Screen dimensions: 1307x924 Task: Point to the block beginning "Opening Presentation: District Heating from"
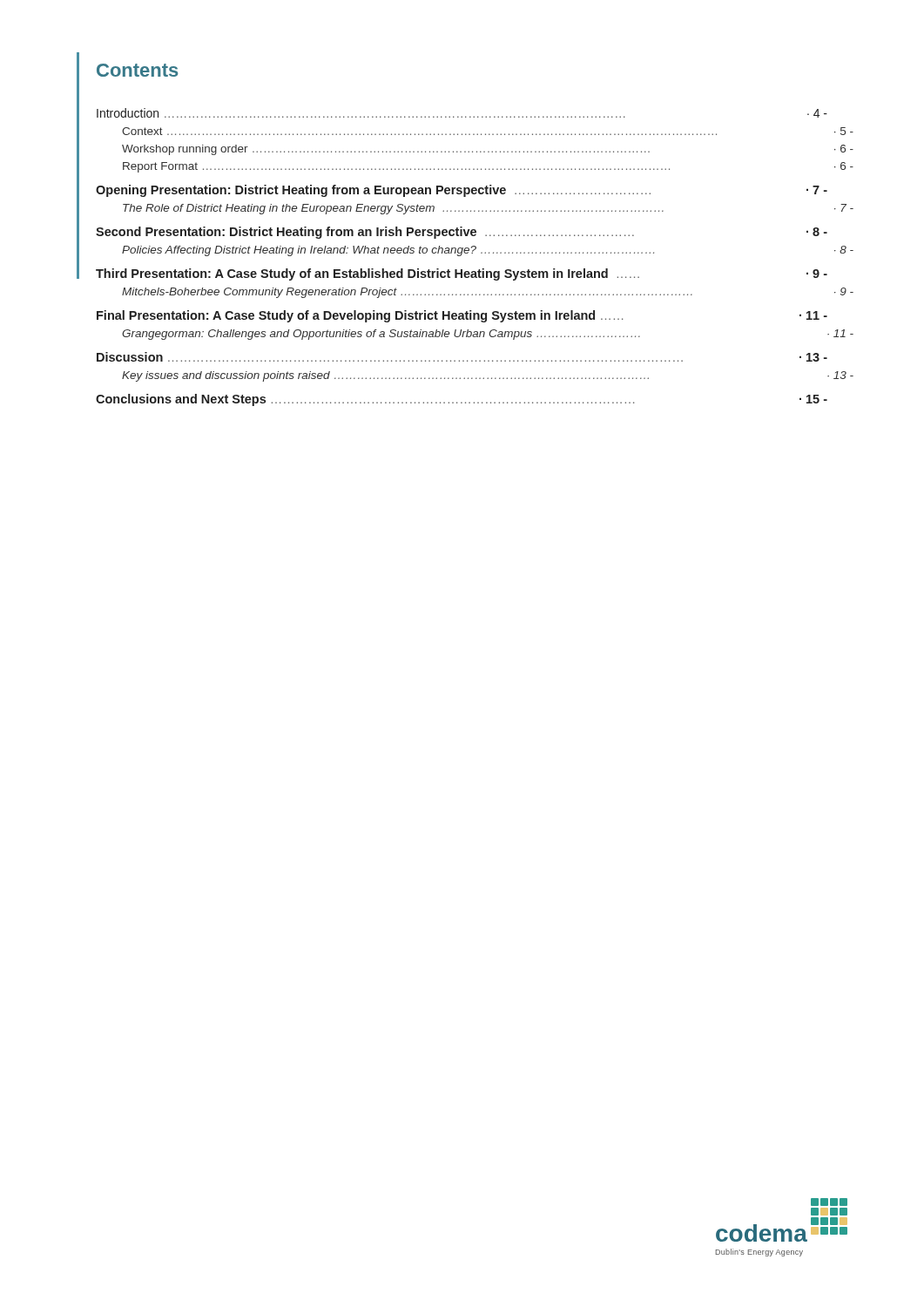point(462,190)
